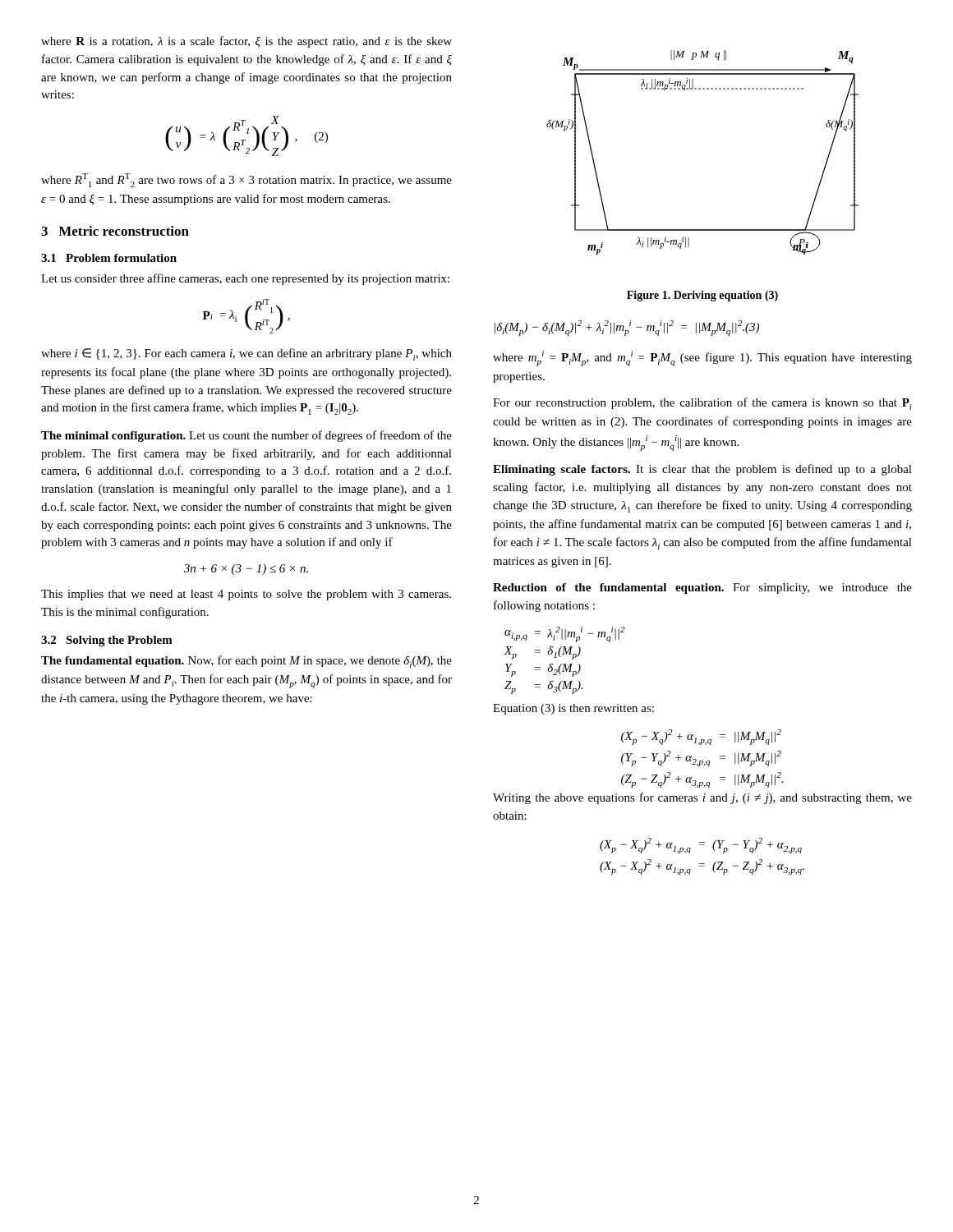This screenshot has width=953, height=1232.
Task: Locate the text block that reads "where mpi = PiMp, and"
Action: tap(702, 481)
